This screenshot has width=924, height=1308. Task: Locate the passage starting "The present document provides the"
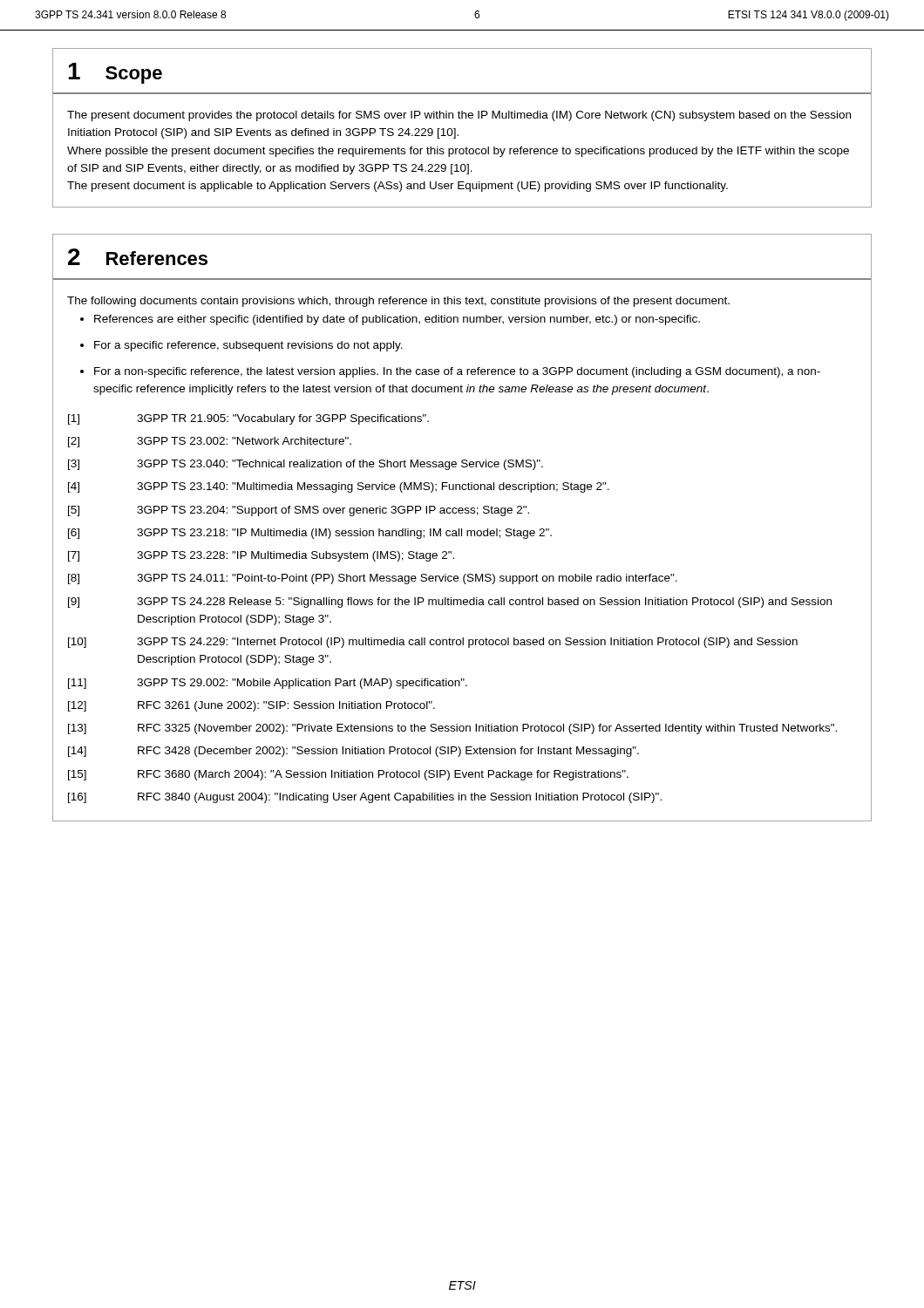pyautogui.click(x=462, y=124)
